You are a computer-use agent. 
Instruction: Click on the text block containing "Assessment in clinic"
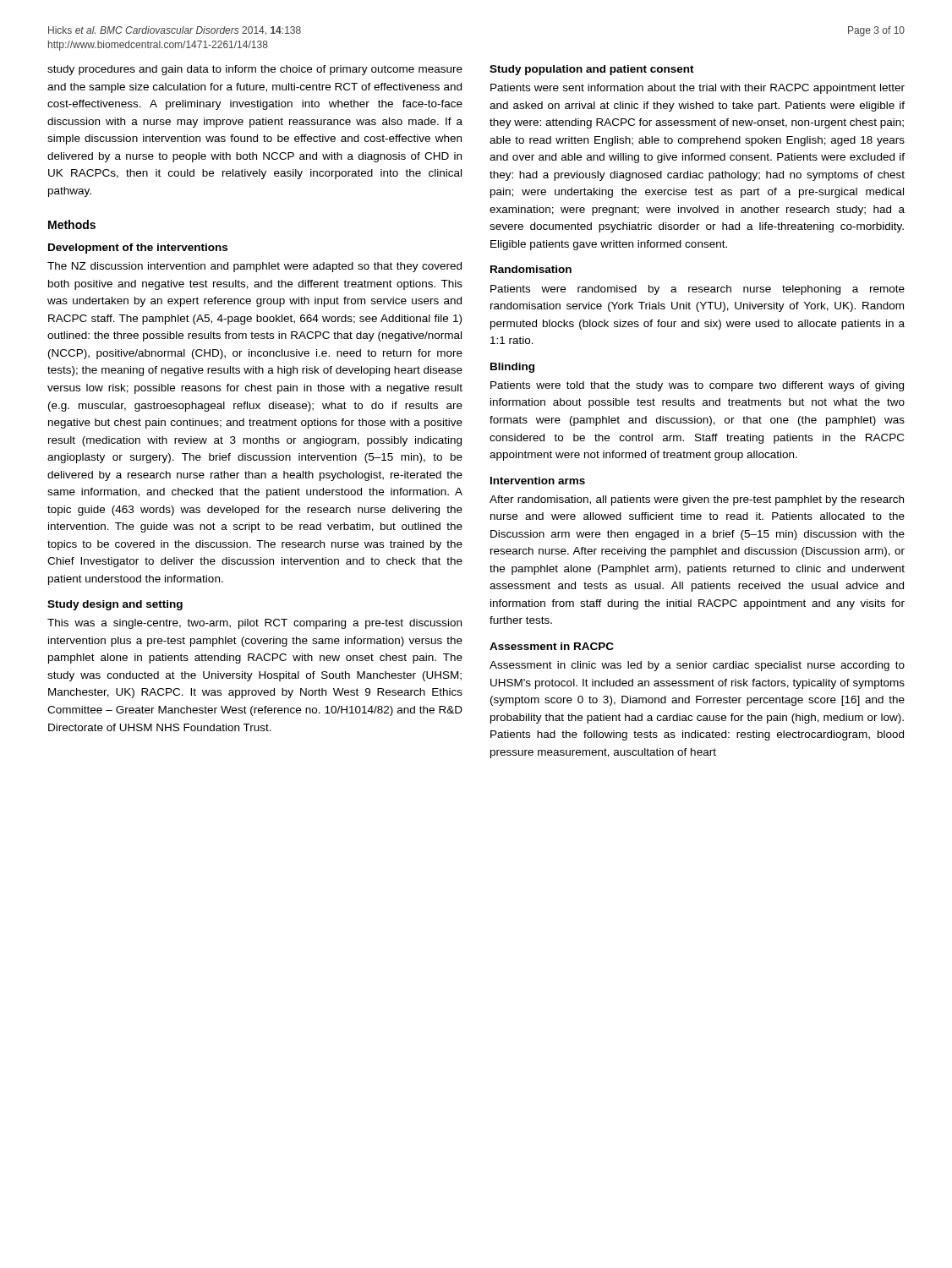(x=697, y=709)
